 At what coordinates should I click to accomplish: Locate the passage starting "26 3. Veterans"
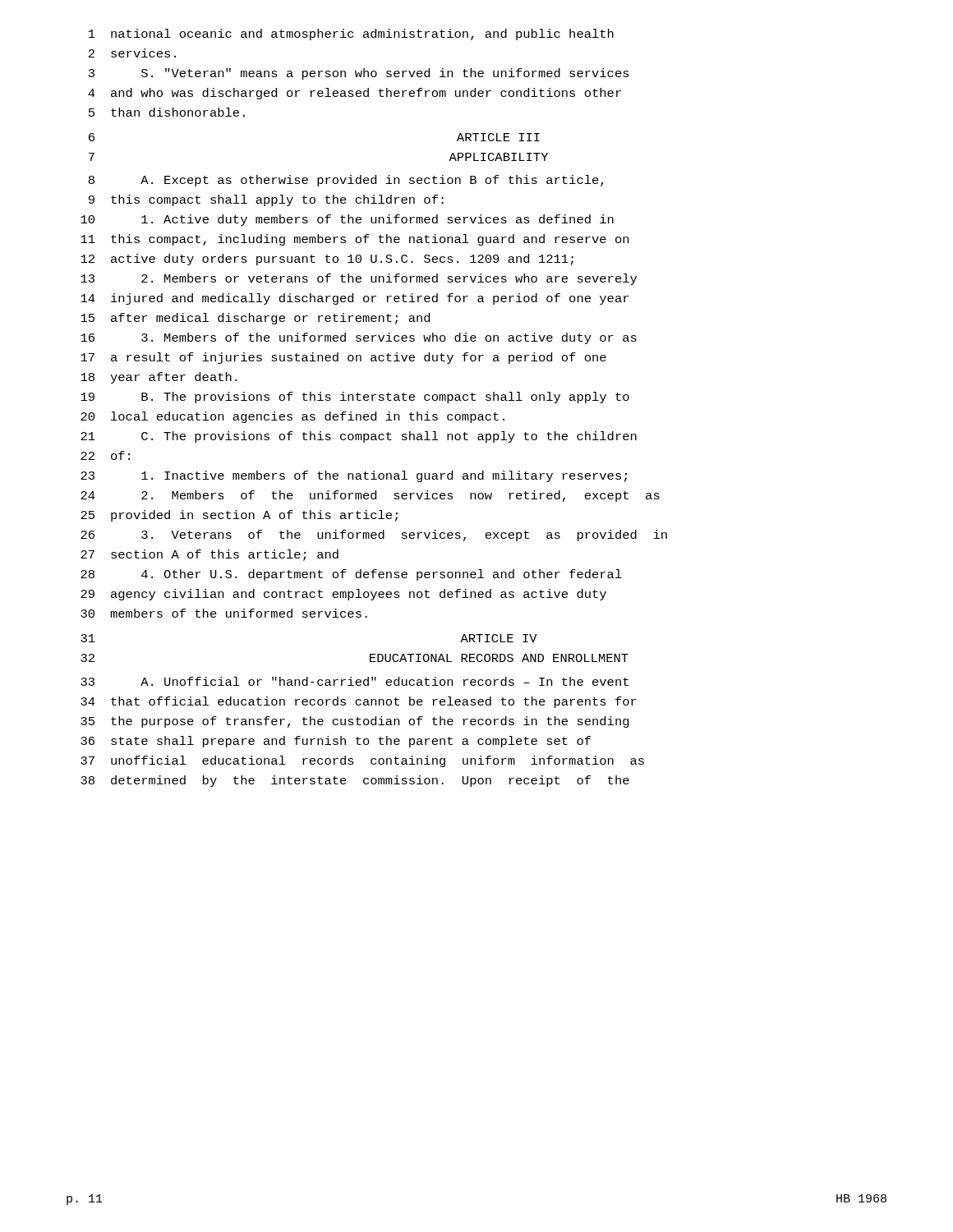click(x=367, y=536)
